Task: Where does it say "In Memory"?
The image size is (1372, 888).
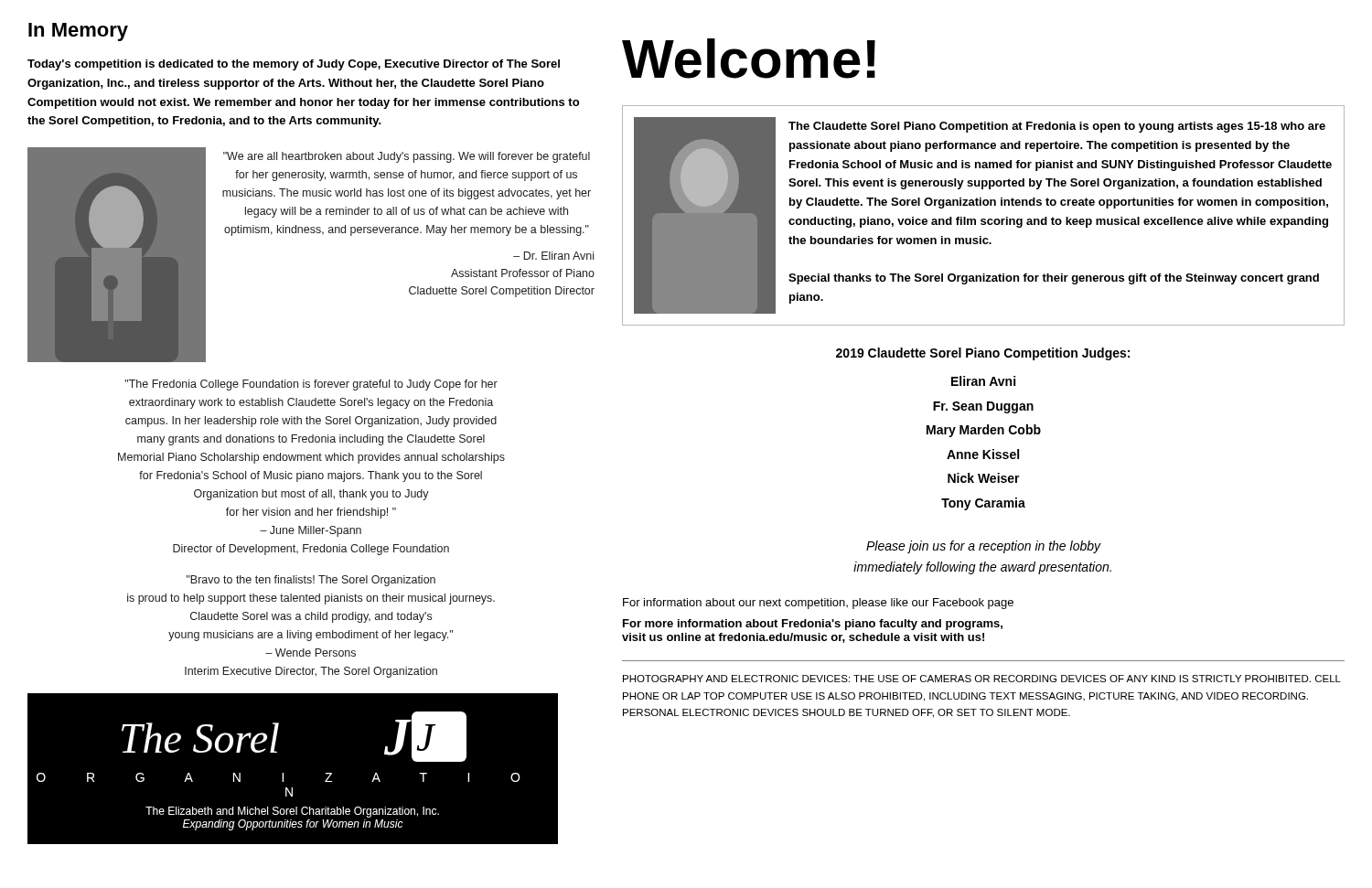Action: 78,30
